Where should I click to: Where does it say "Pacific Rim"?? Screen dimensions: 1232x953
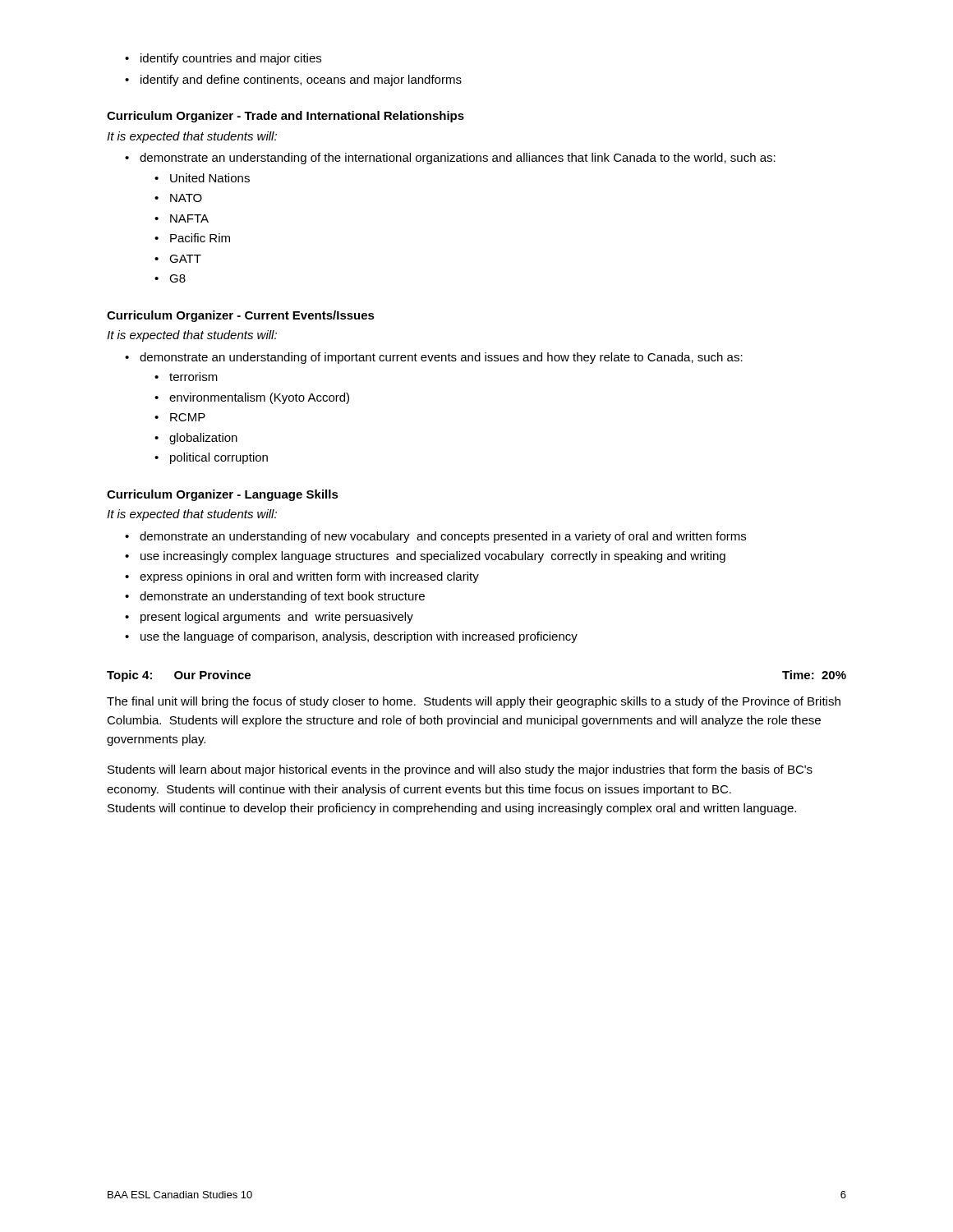[192, 238]
